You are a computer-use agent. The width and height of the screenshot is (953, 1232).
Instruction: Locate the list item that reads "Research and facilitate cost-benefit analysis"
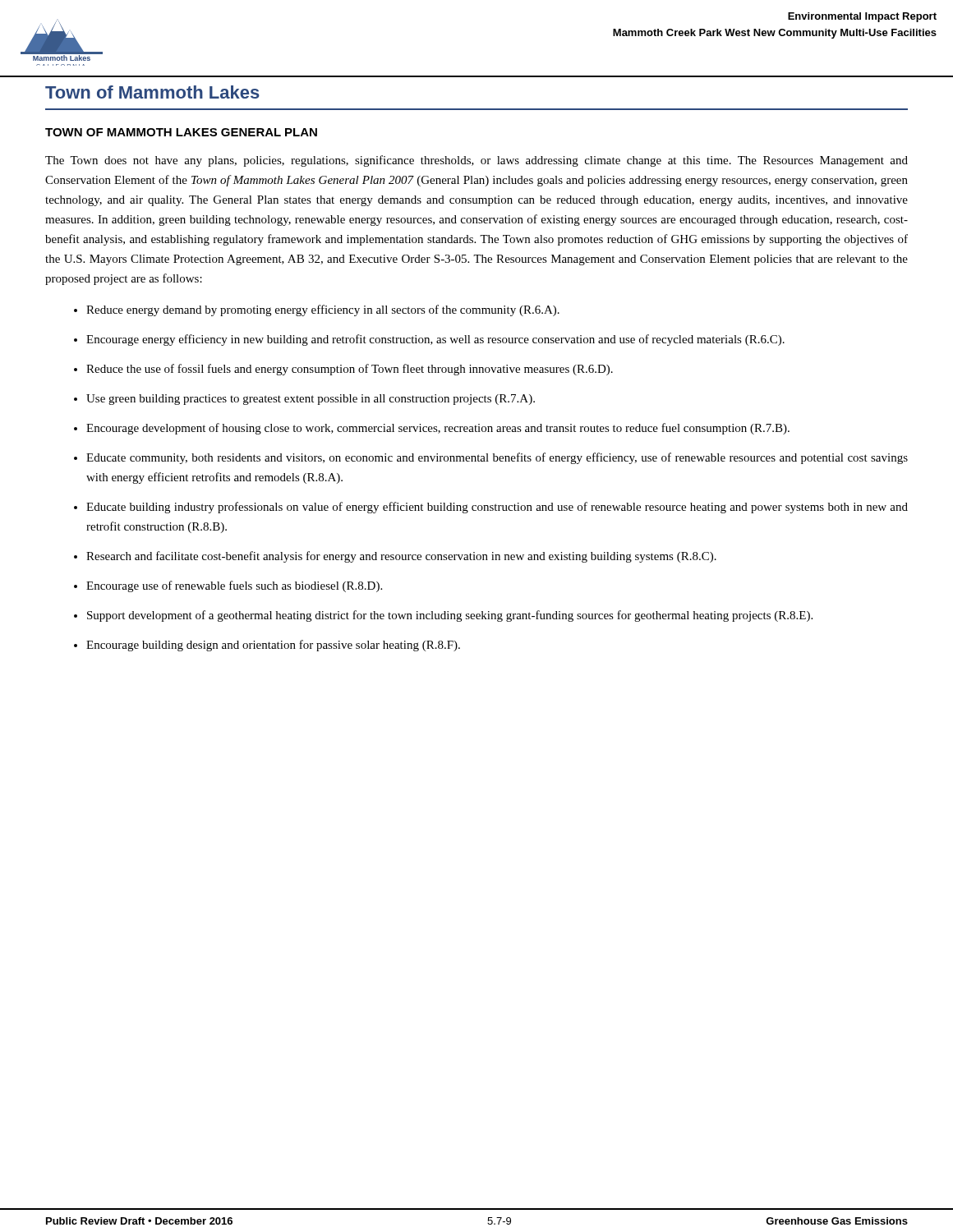point(401,556)
